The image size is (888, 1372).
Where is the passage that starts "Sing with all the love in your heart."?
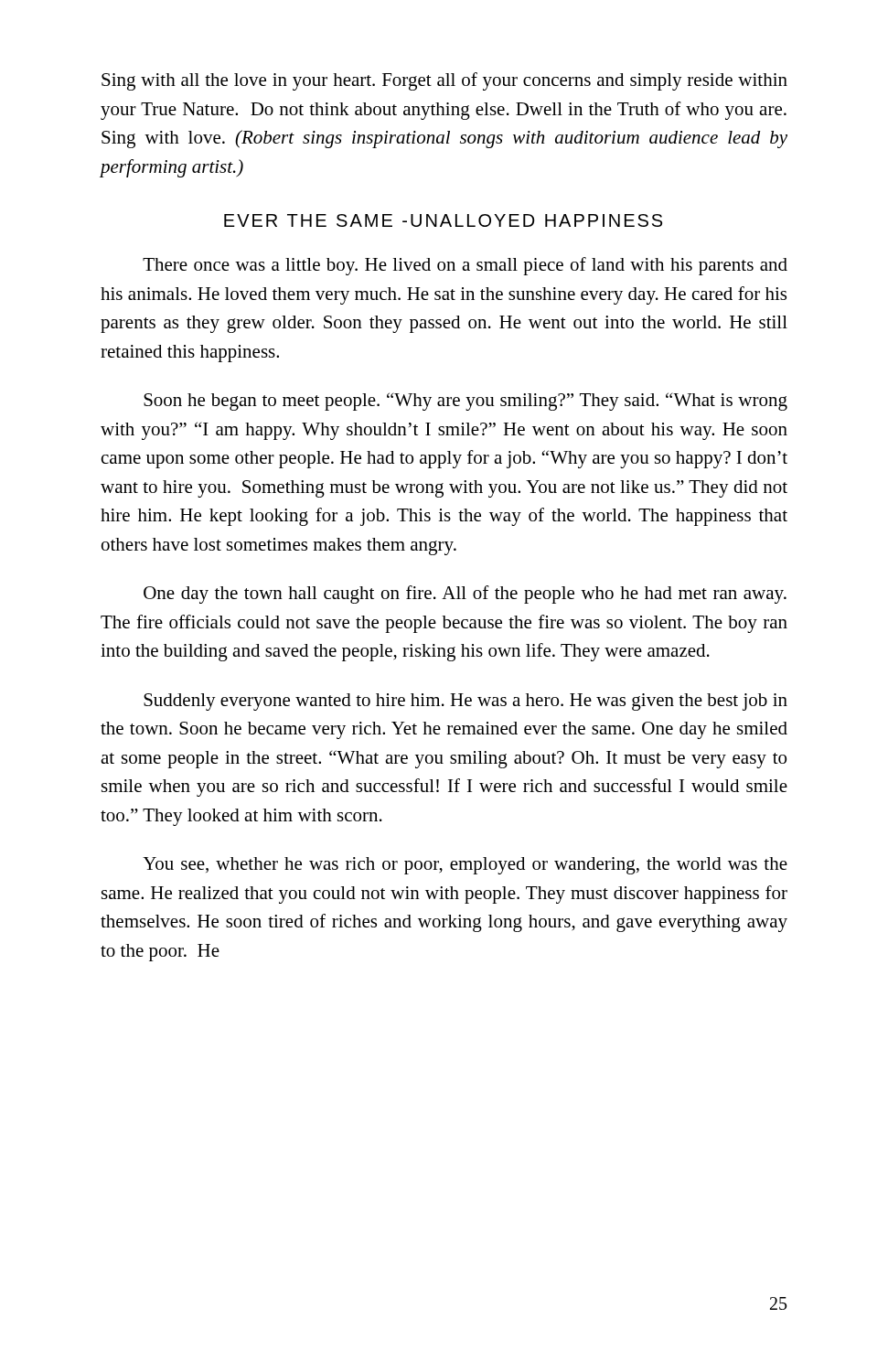coord(444,123)
